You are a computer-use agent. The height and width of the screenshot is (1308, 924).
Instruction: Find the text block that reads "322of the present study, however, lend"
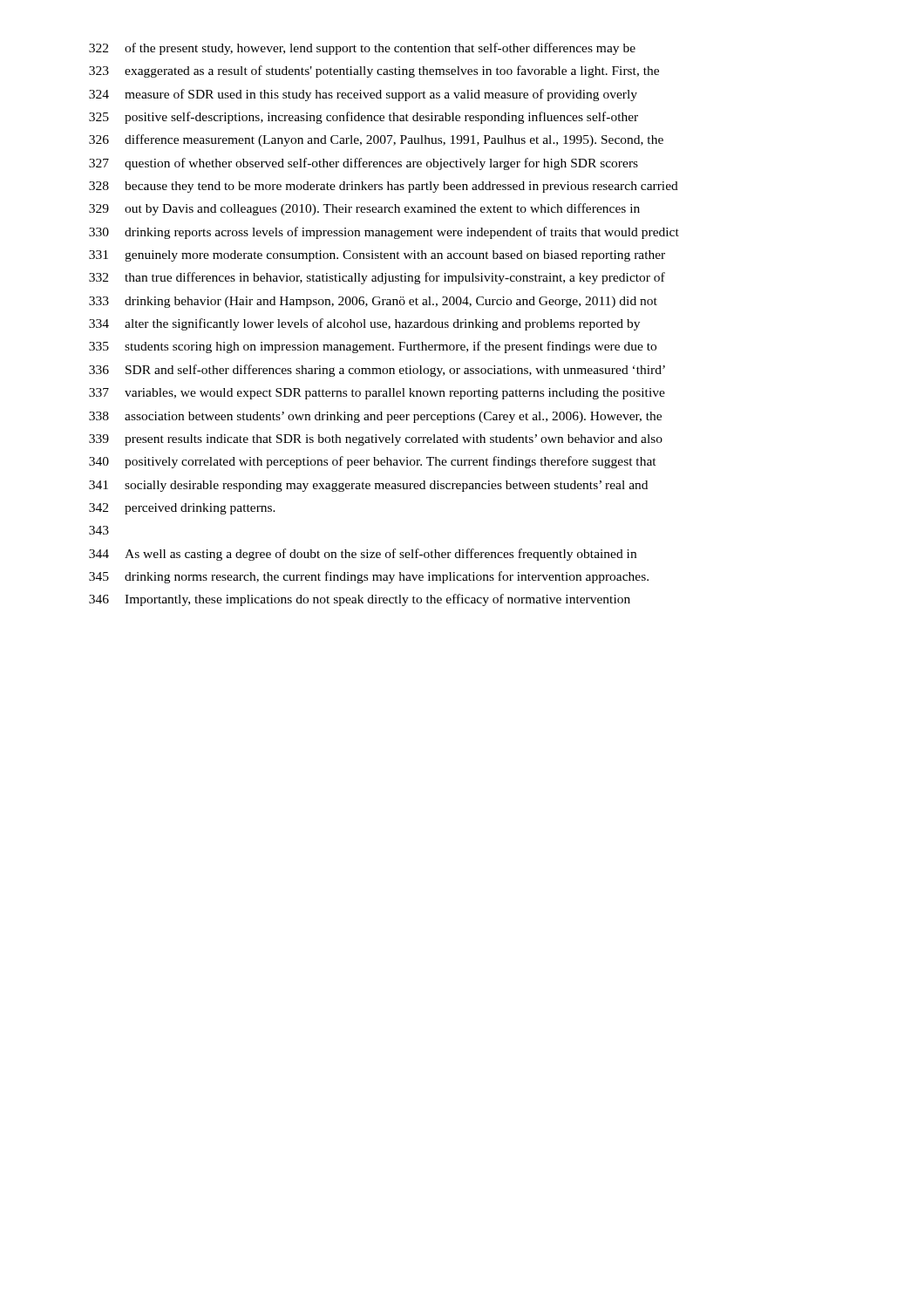pos(466,324)
